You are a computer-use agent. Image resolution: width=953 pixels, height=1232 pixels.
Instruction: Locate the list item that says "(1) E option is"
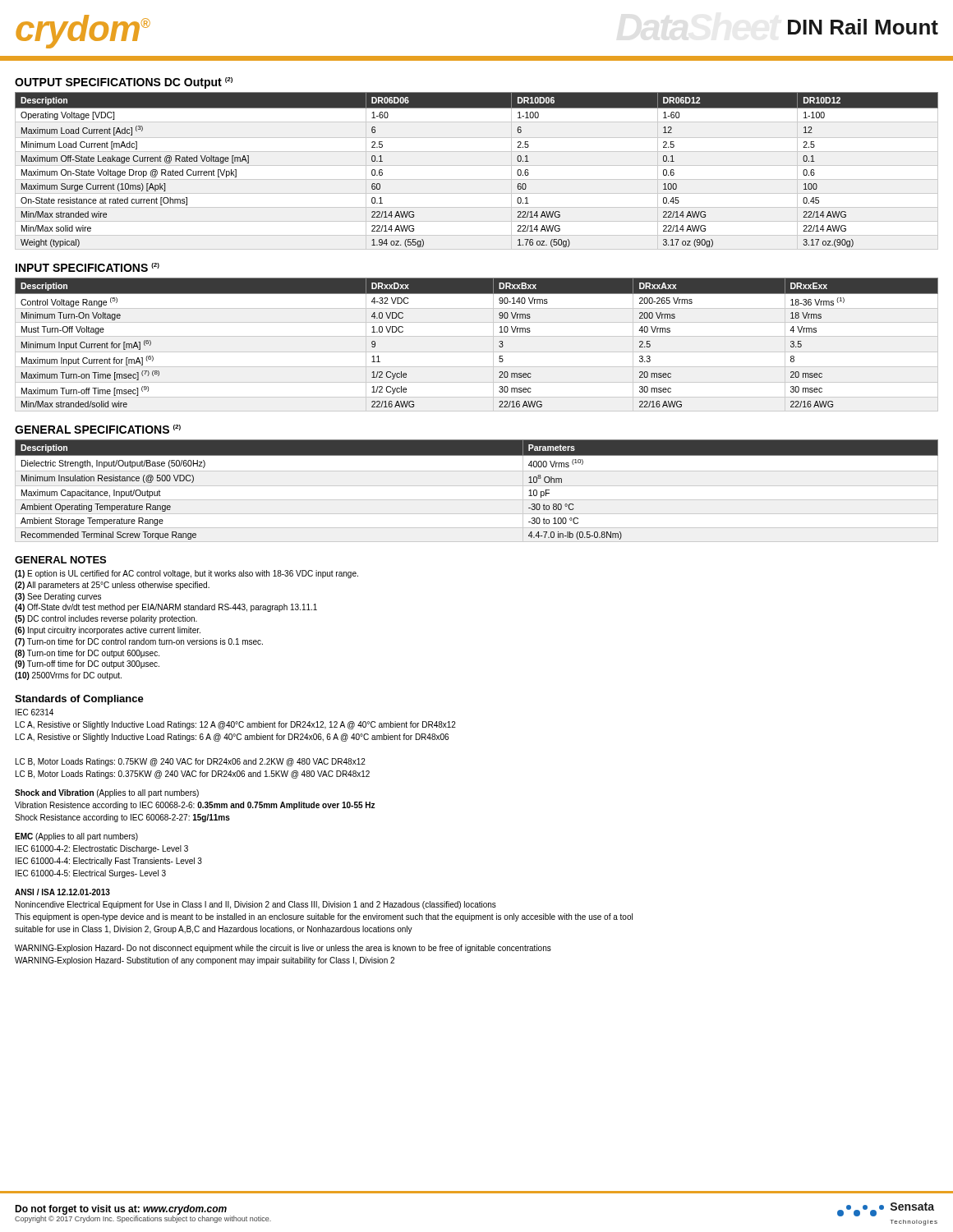click(x=187, y=574)
